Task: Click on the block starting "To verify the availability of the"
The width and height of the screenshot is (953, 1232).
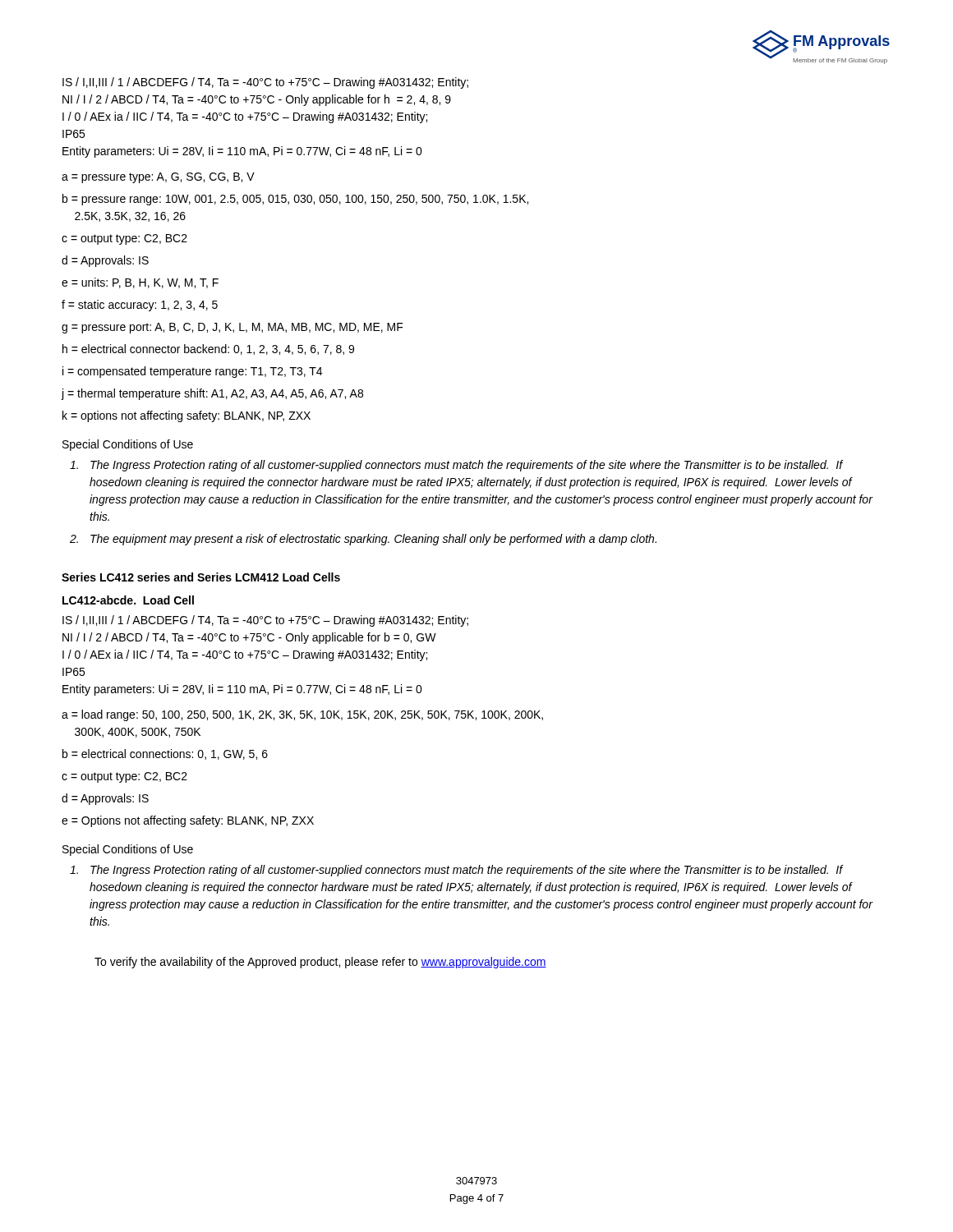Action: [320, 962]
